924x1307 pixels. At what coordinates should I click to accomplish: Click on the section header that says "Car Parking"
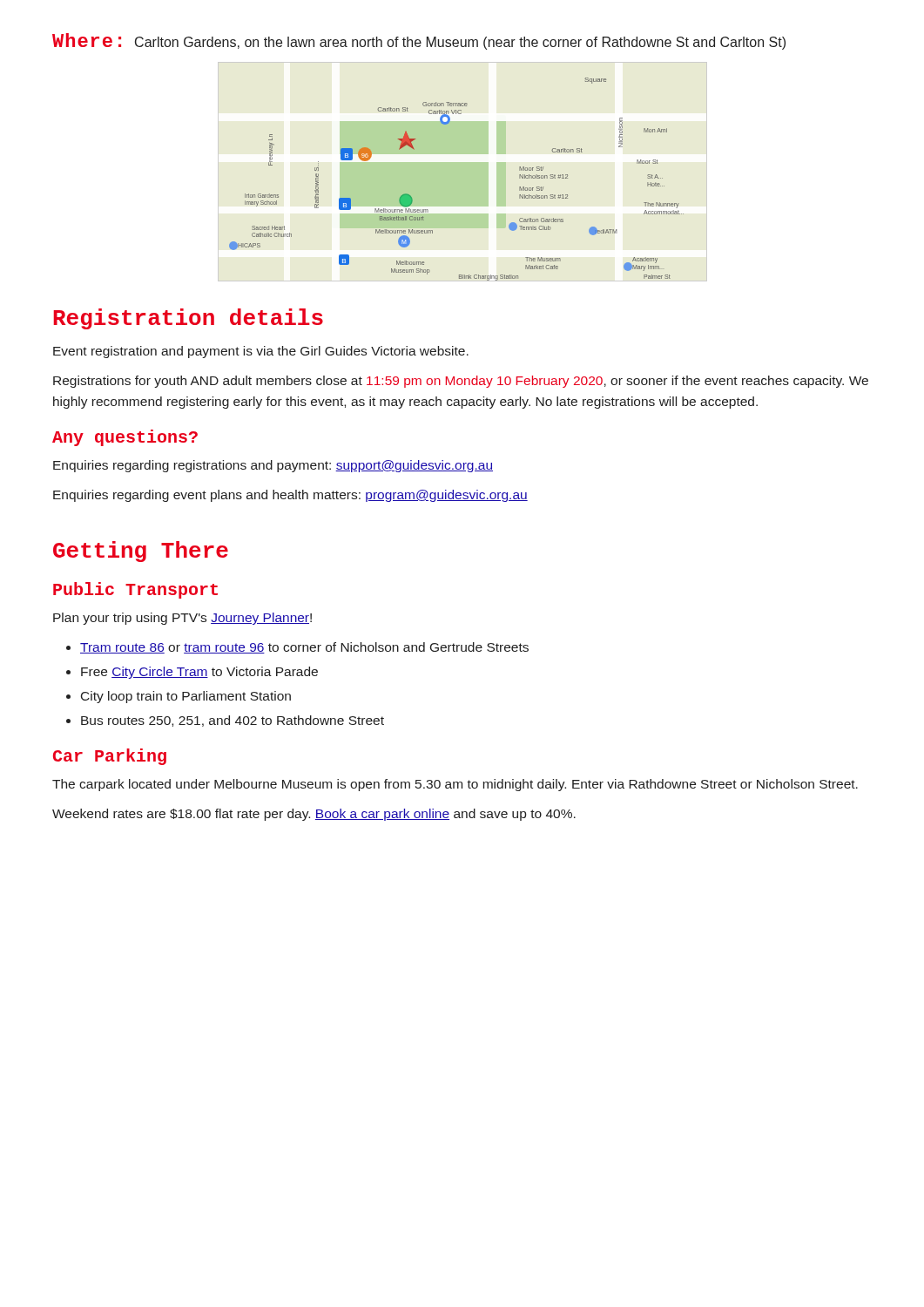(110, 757)
